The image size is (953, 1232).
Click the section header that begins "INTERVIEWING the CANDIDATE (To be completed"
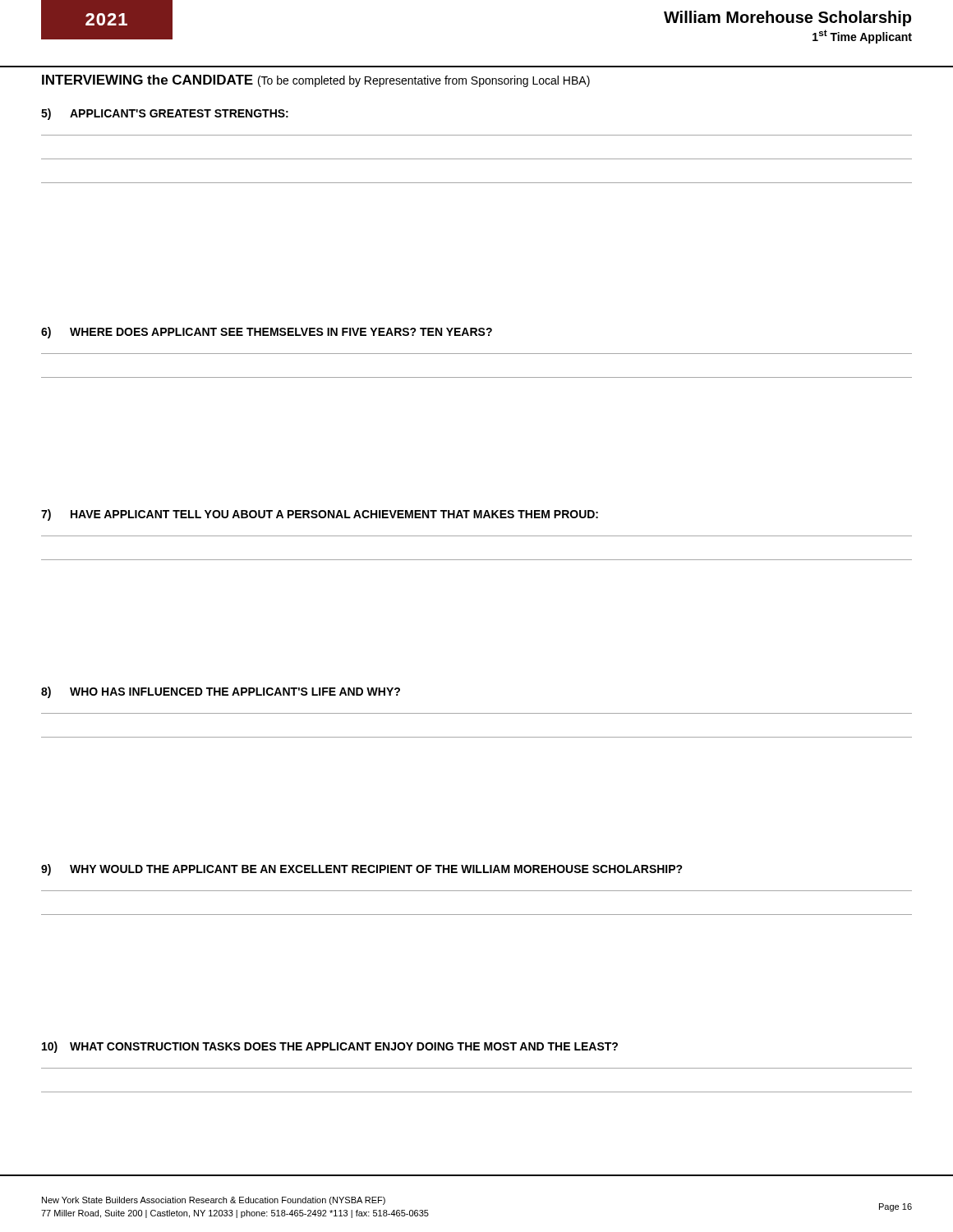(x=476, y=81)
